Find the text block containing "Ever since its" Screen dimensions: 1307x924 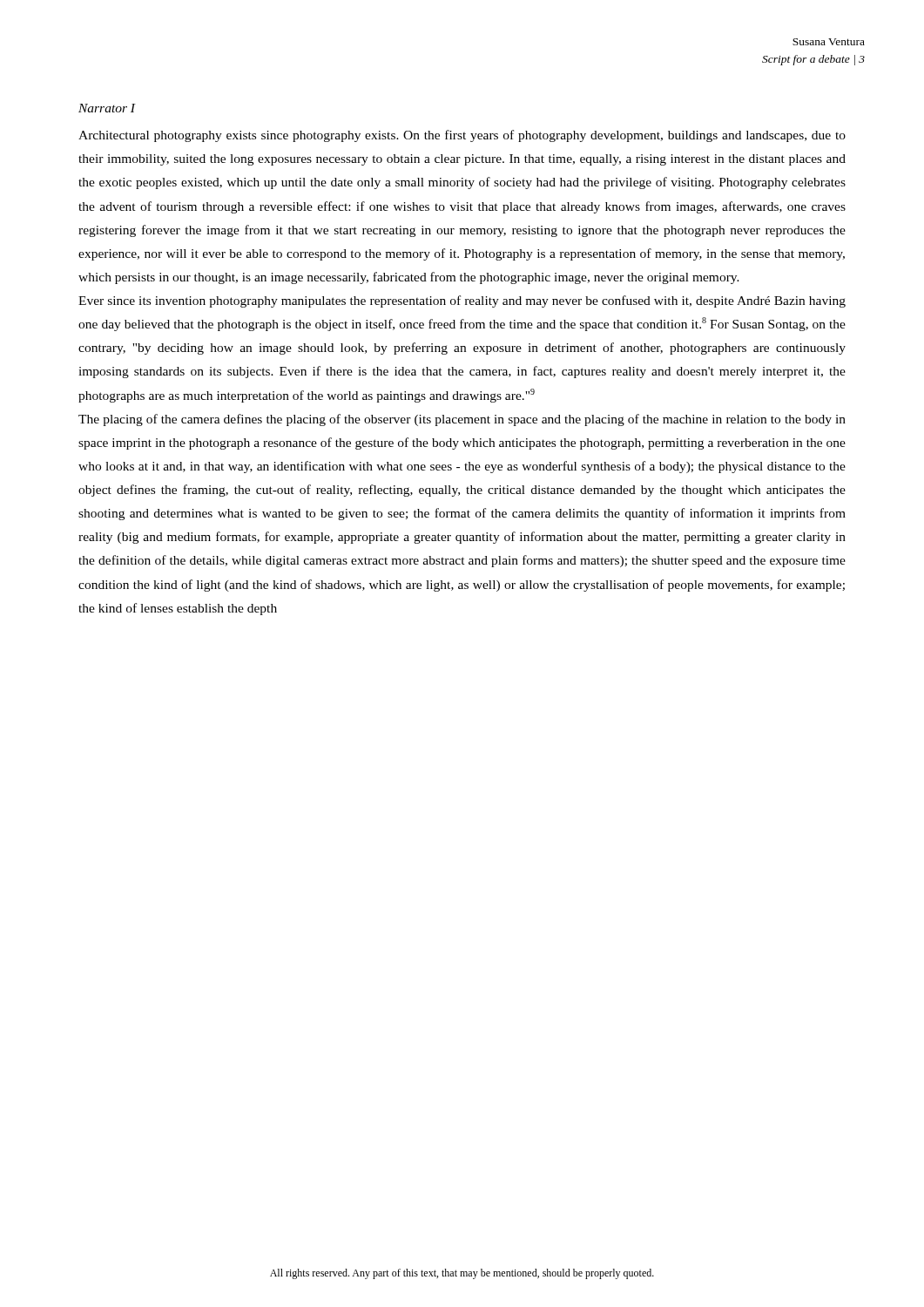coord(462,347)
